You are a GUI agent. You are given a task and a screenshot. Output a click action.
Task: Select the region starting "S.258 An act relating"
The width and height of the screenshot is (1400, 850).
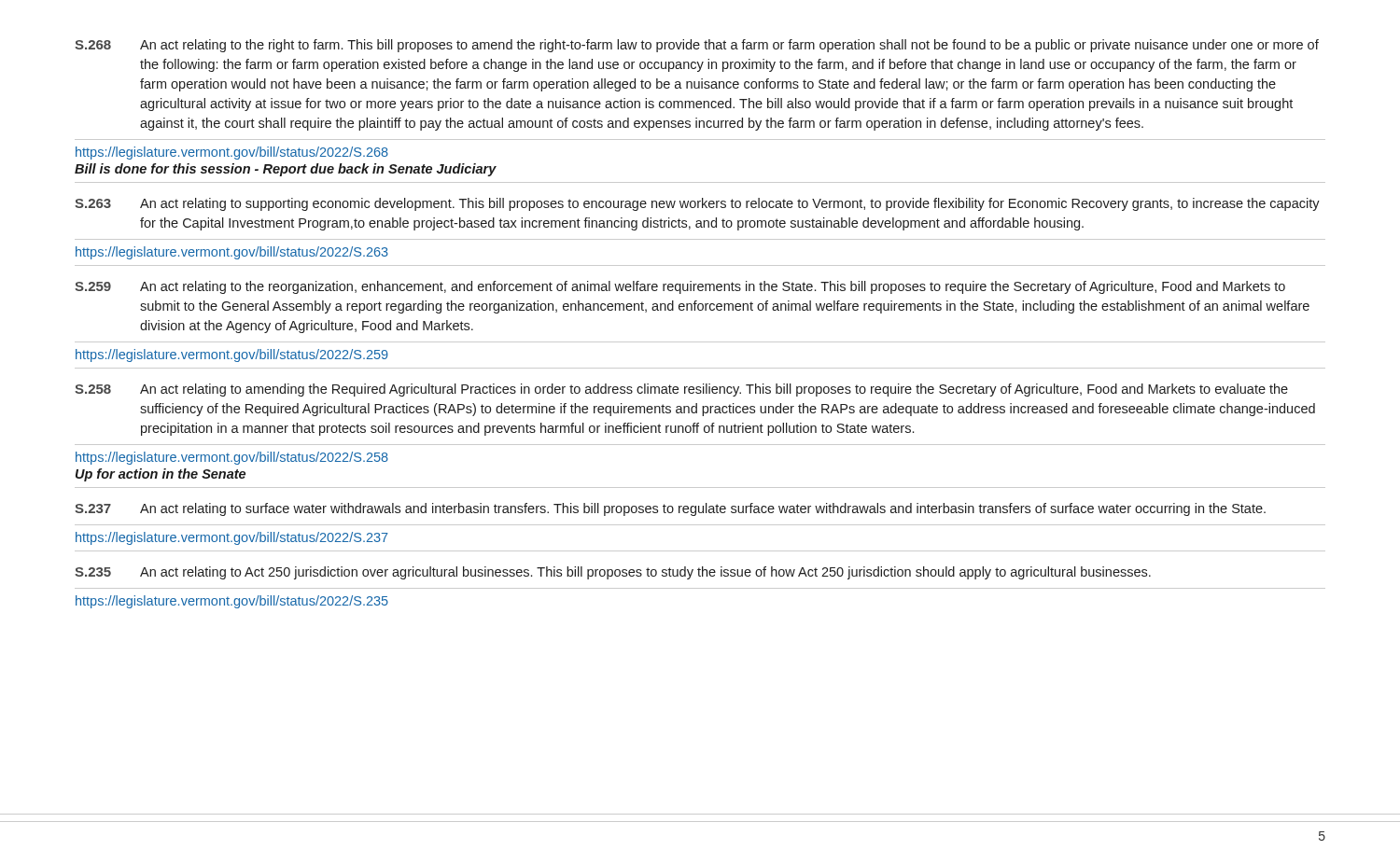pos(700,409)
